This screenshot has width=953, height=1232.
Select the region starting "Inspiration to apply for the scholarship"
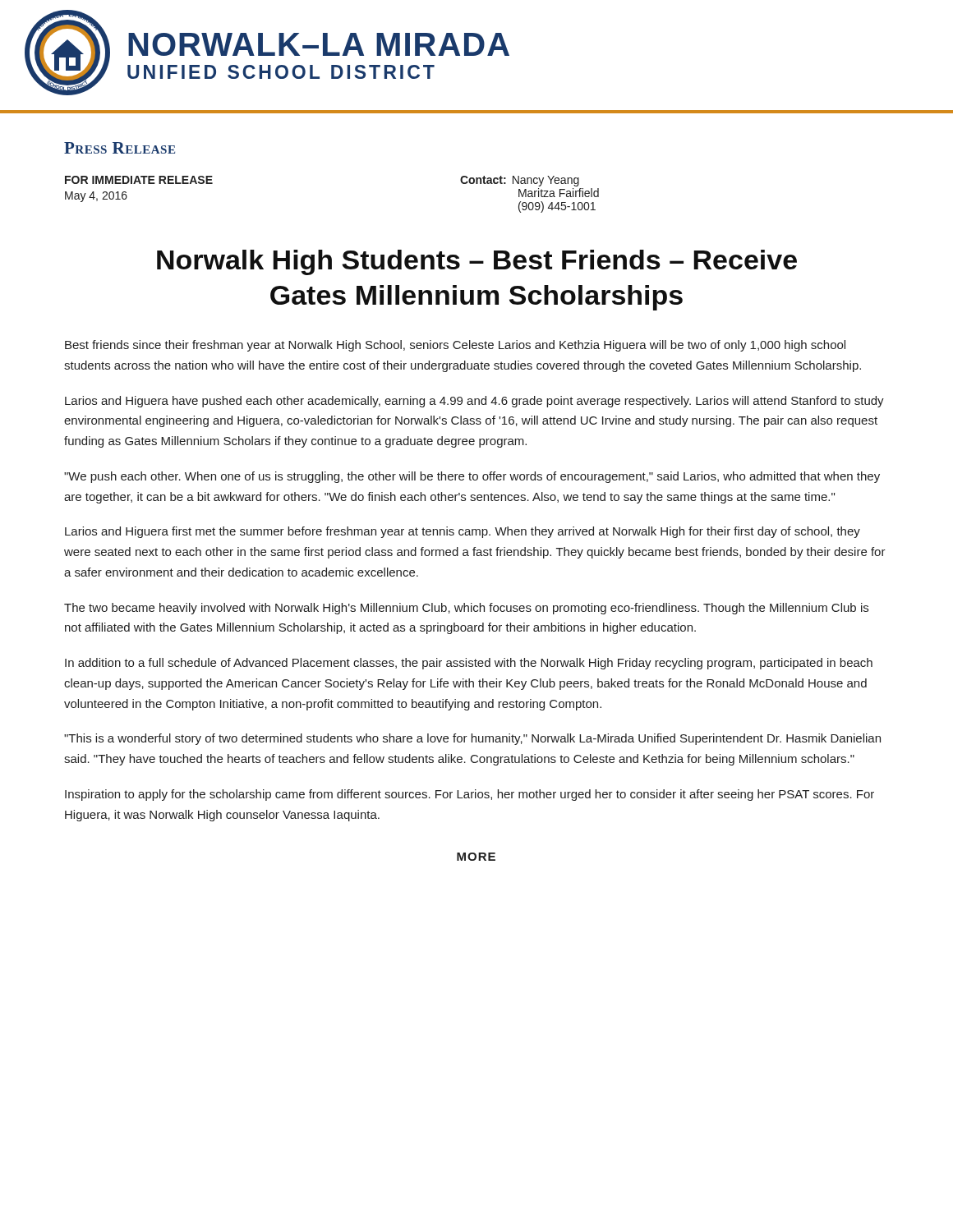469,804
